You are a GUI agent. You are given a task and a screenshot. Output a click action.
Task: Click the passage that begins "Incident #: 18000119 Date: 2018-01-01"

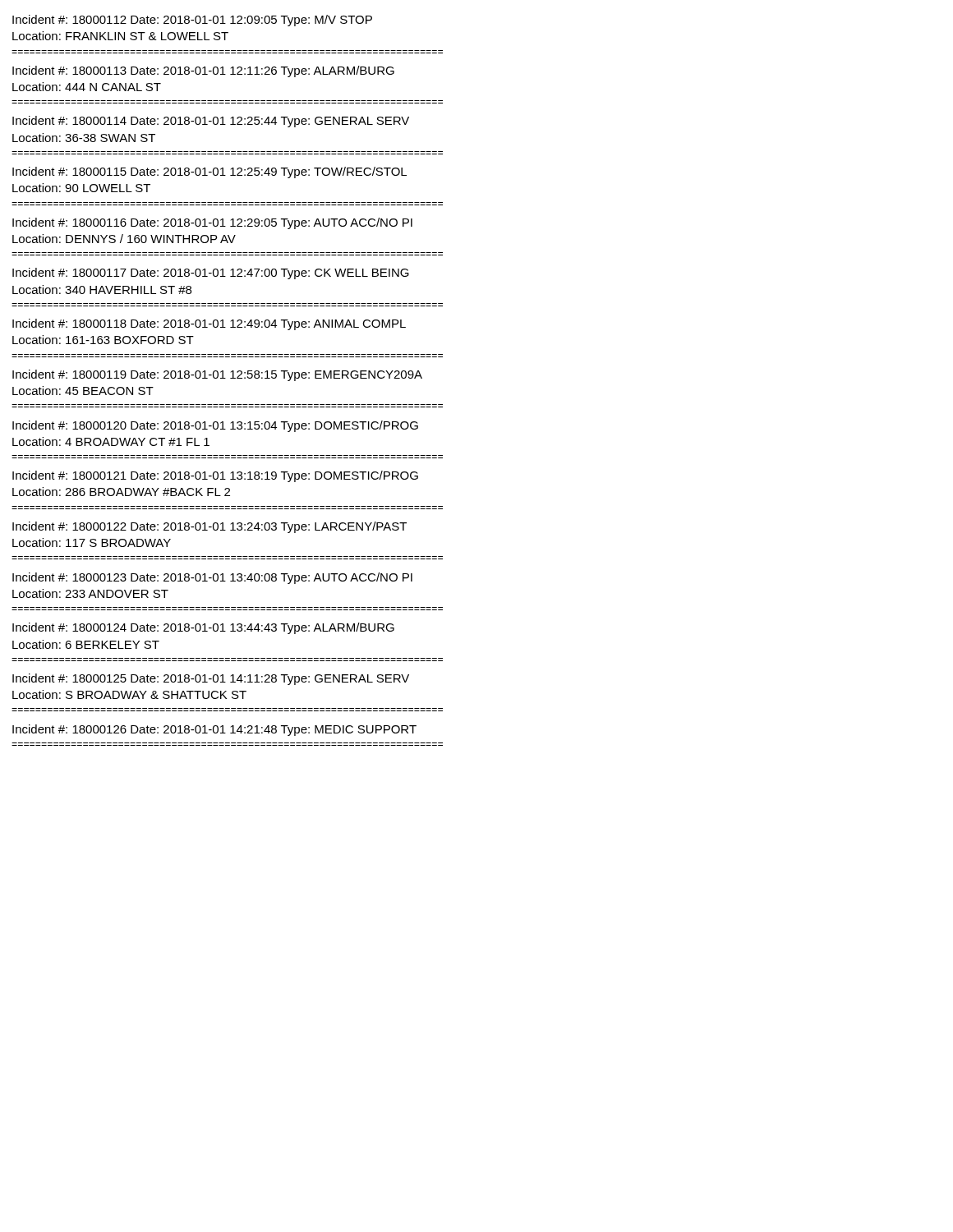tap(217, 375)
